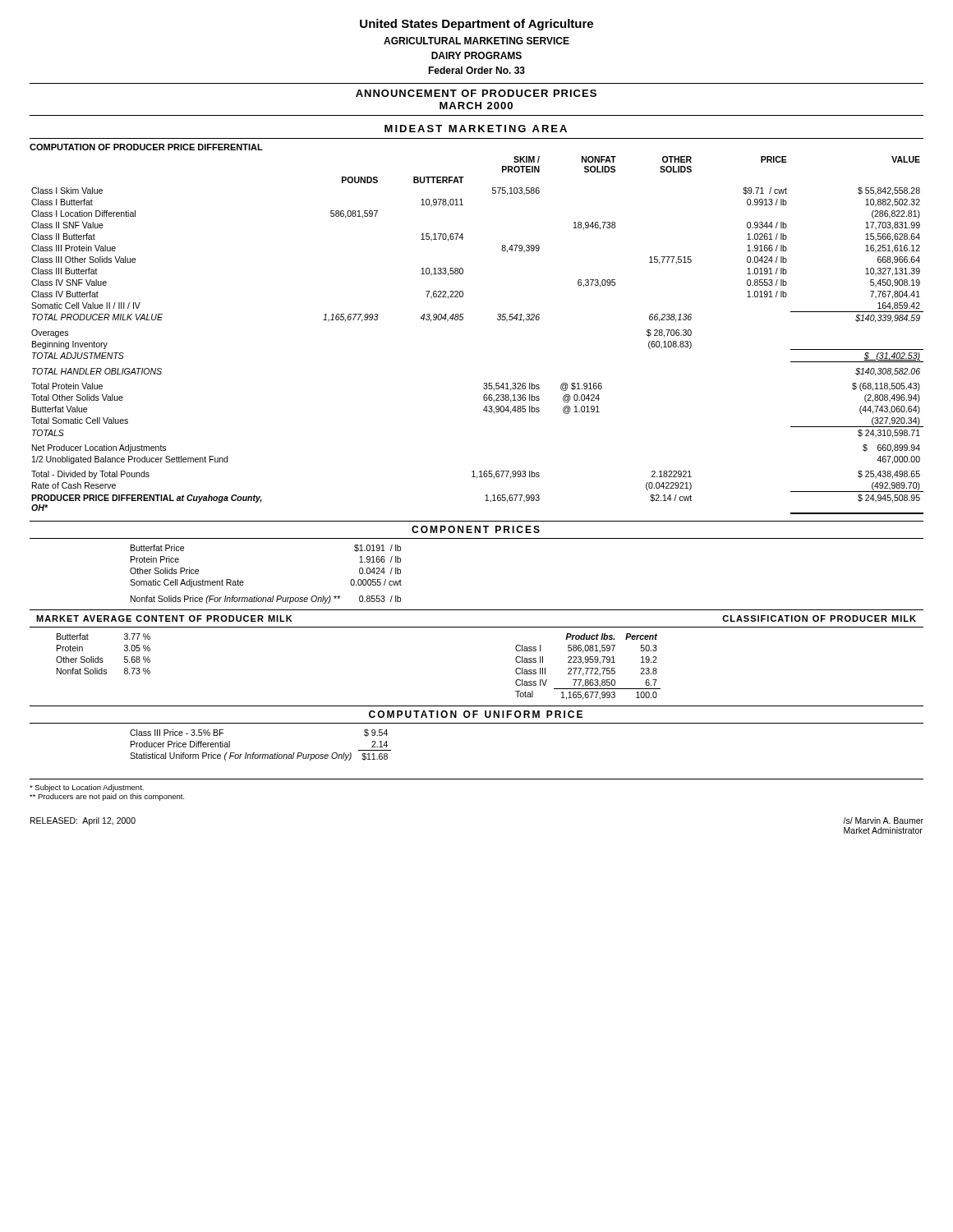Locate the text block starting "Federal Order No. 33"

coord(476,70)
